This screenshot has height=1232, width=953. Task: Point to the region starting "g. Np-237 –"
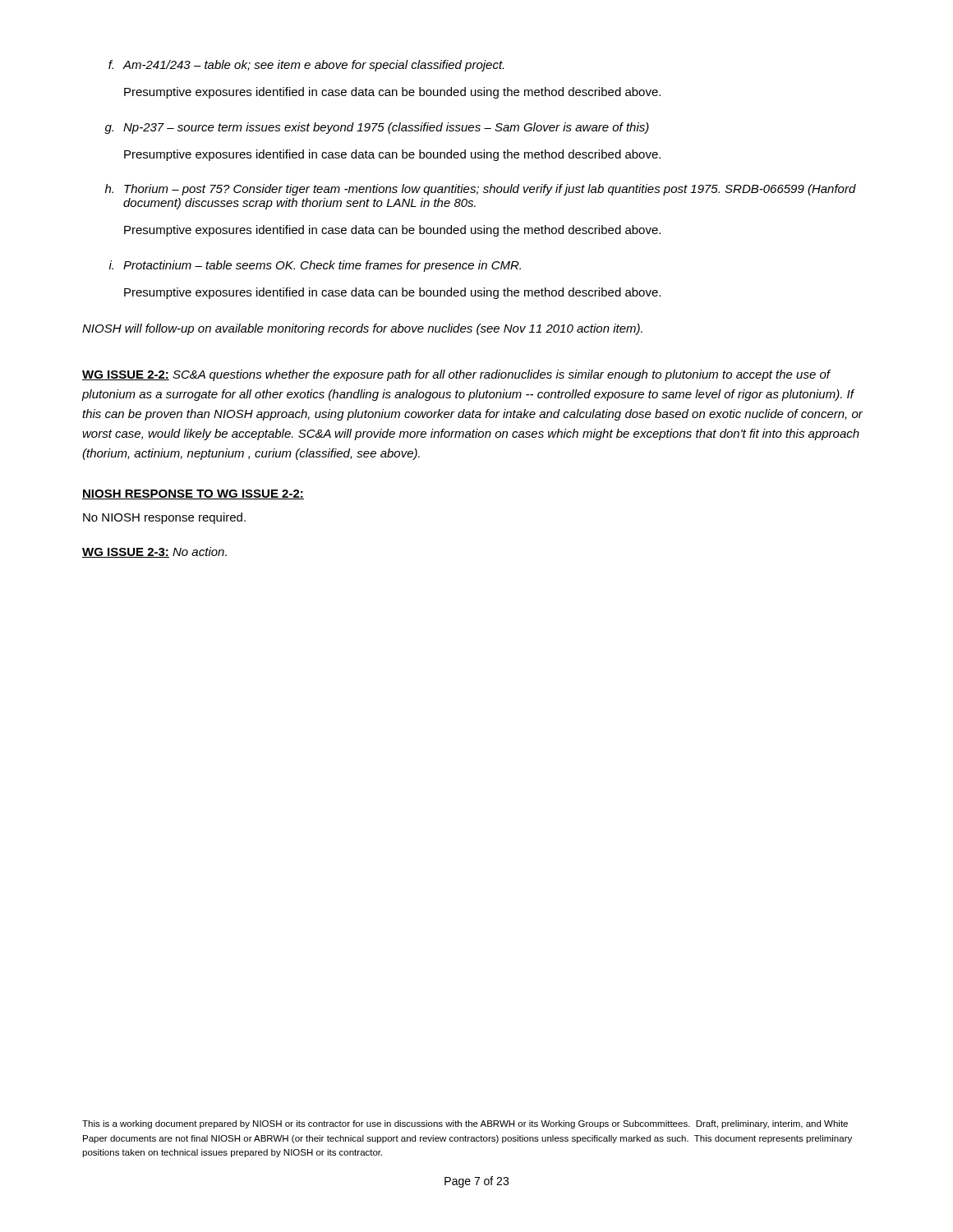coord(476,126)
